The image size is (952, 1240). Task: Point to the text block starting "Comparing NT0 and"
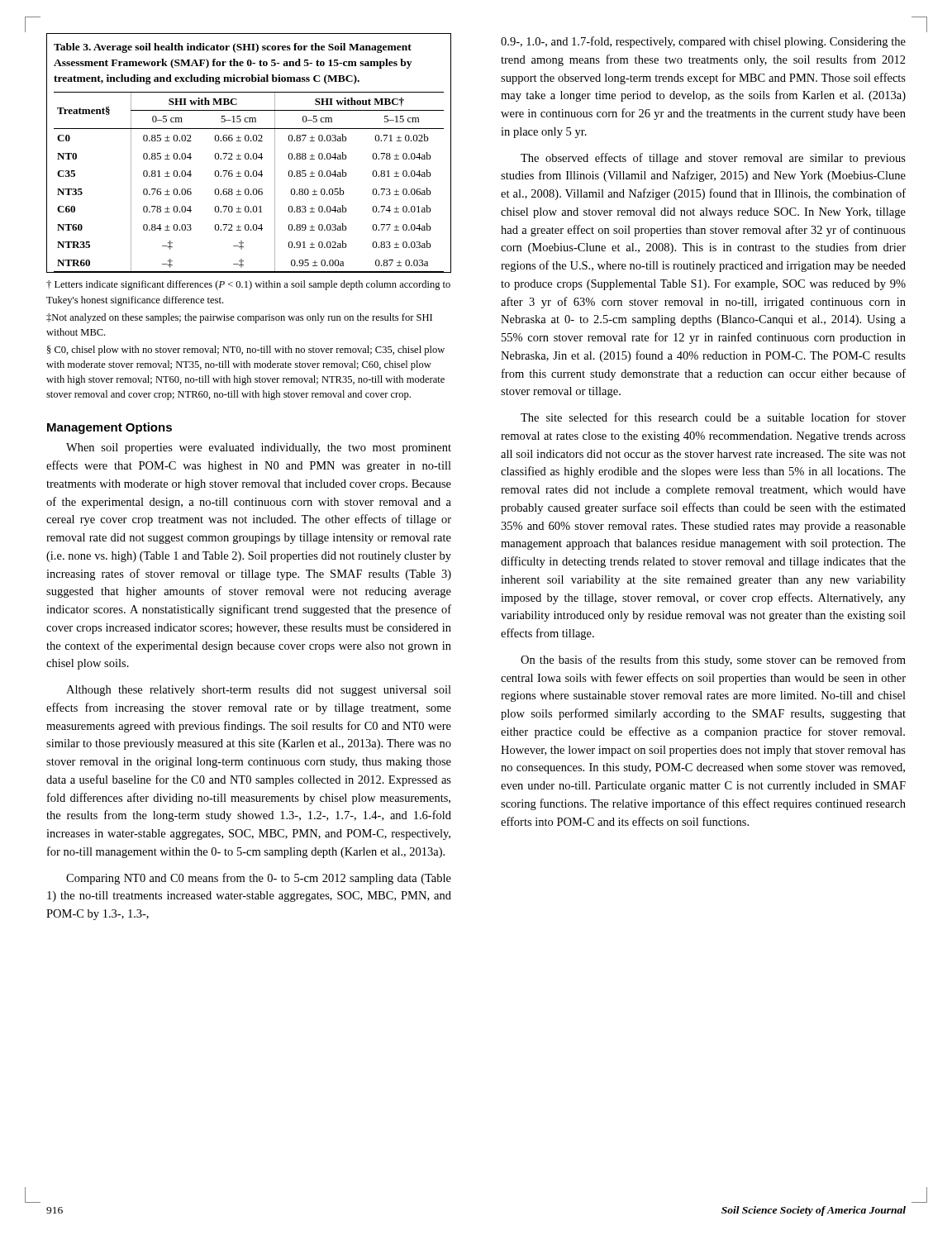(249, 896)
